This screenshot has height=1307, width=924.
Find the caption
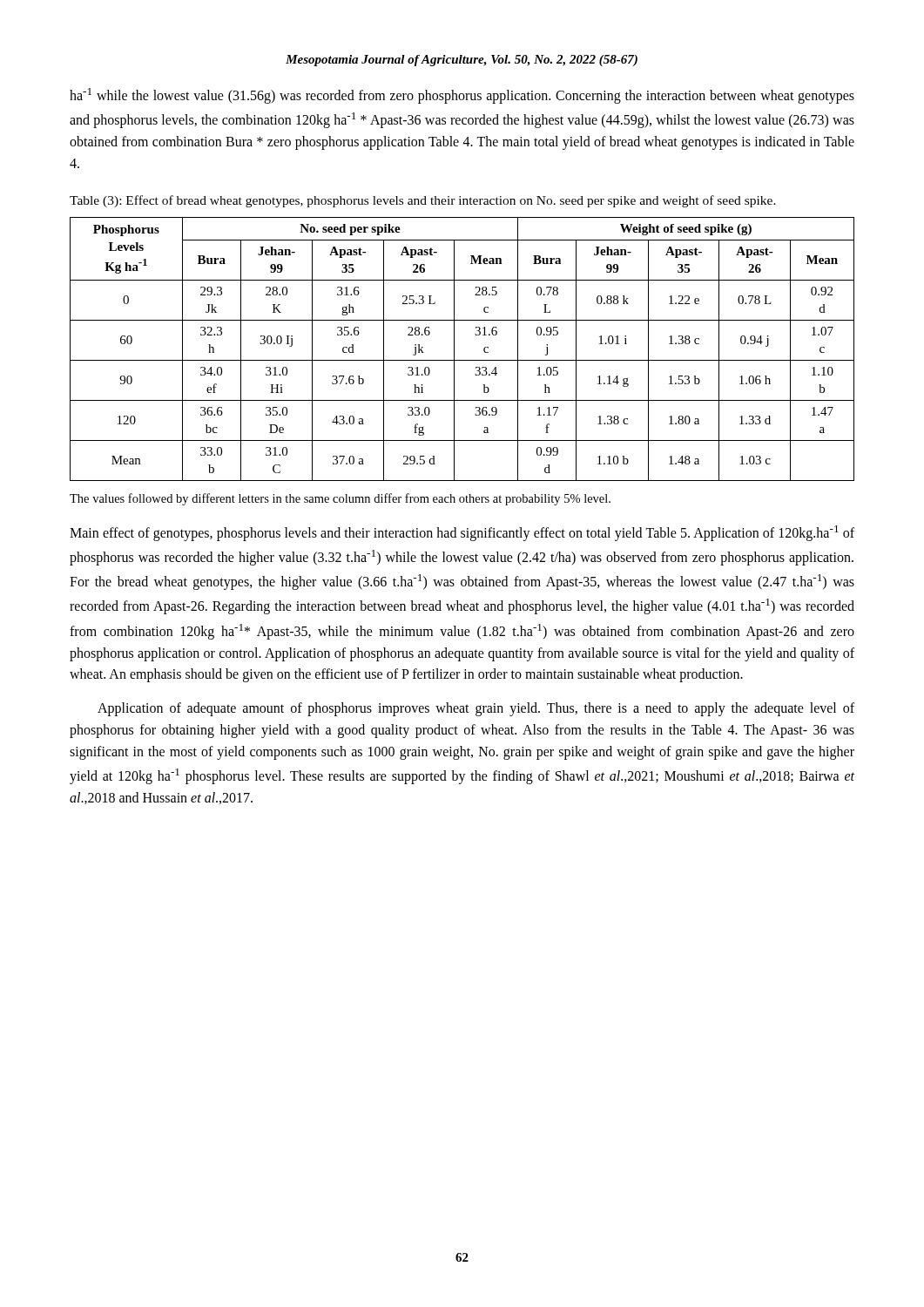[x=423, y=200]
